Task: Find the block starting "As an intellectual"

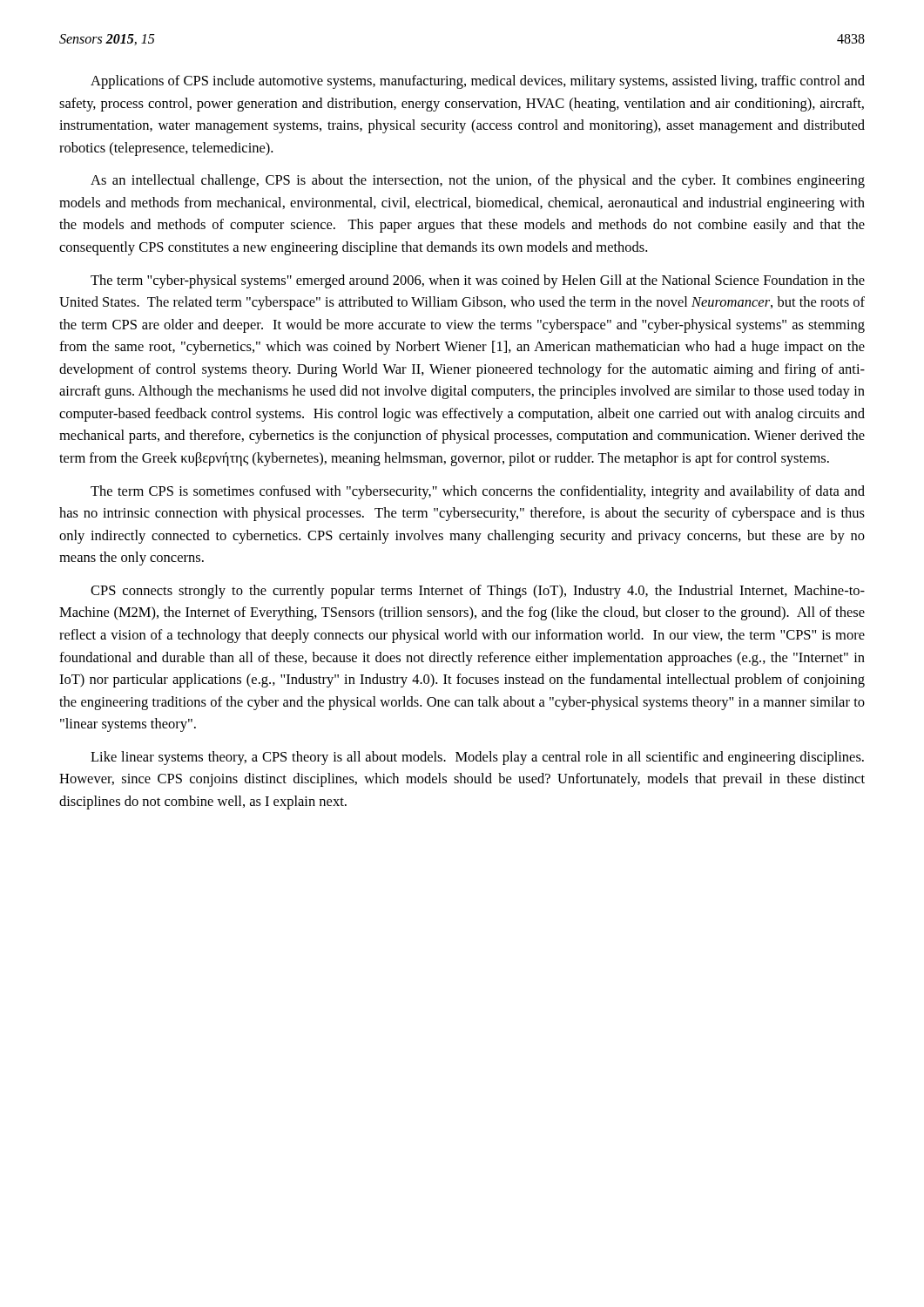Action: (x=462, y=214)
